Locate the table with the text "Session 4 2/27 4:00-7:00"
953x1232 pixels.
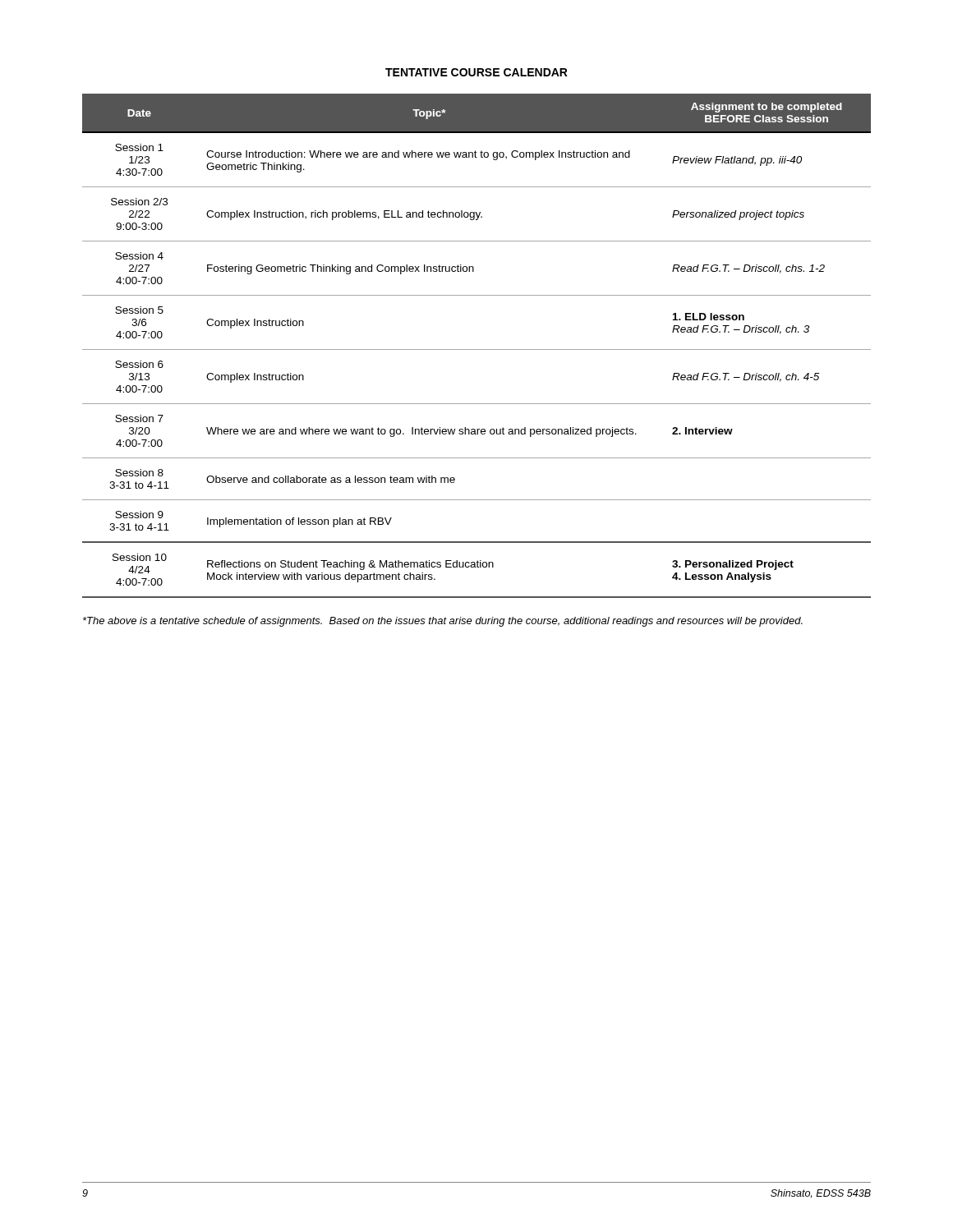click(476, 346)
